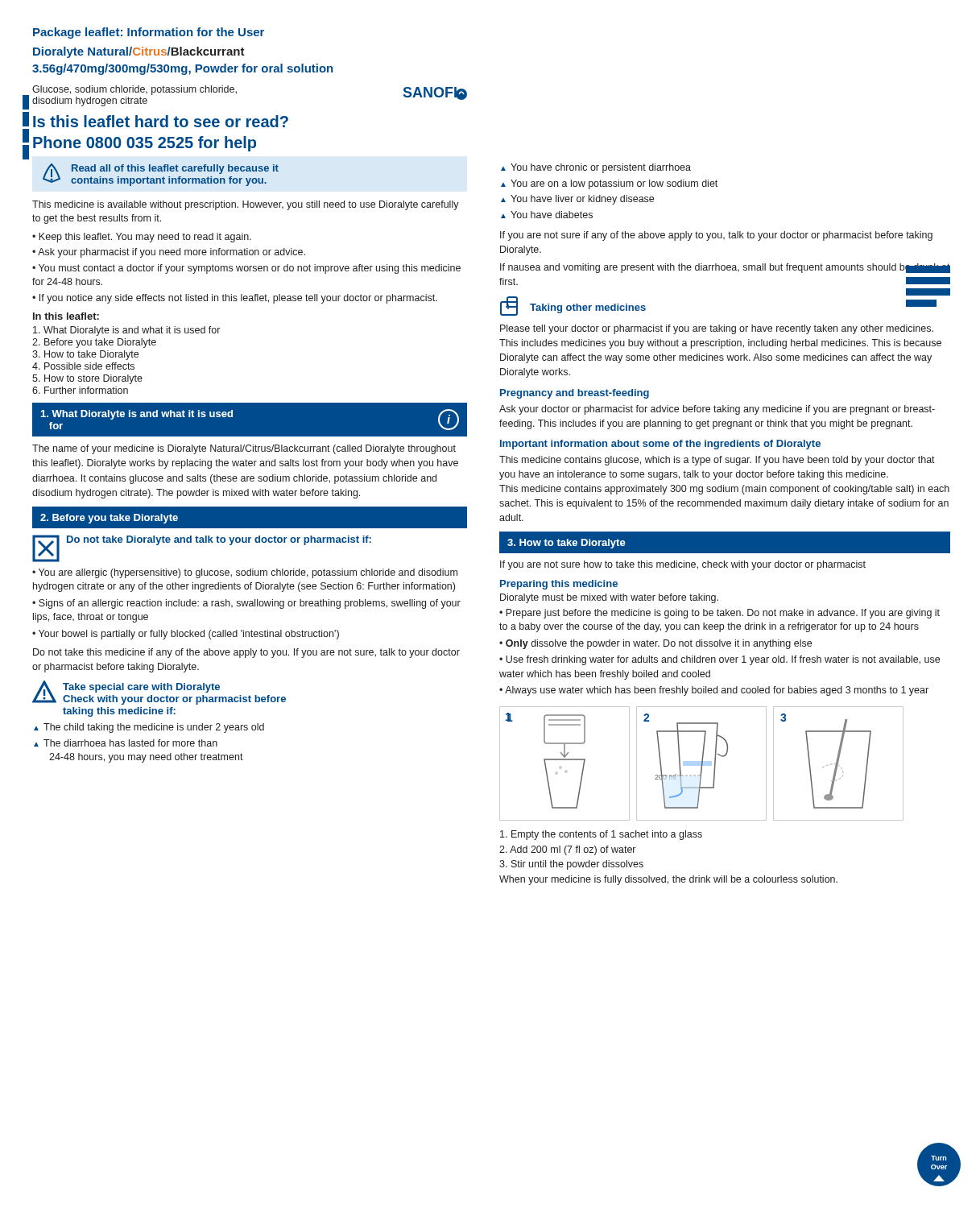Select the section header that reads "1. What Dioralyte is and"
This screenshot has height=1208, width=980.
tap(117, 417)
